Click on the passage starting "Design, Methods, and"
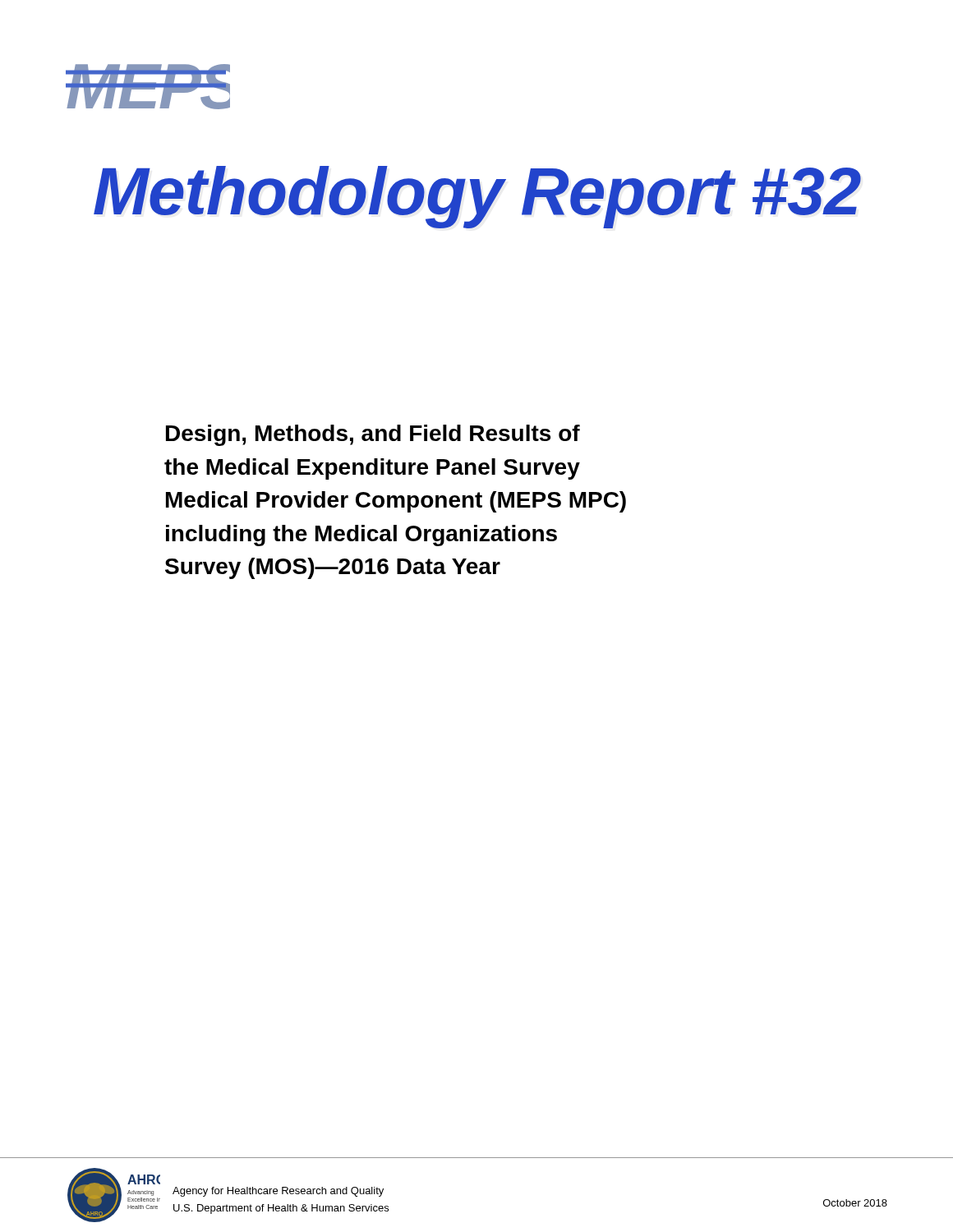Image resolution: width=953 pixels, height=1232 pixels. tap(518, 501)
